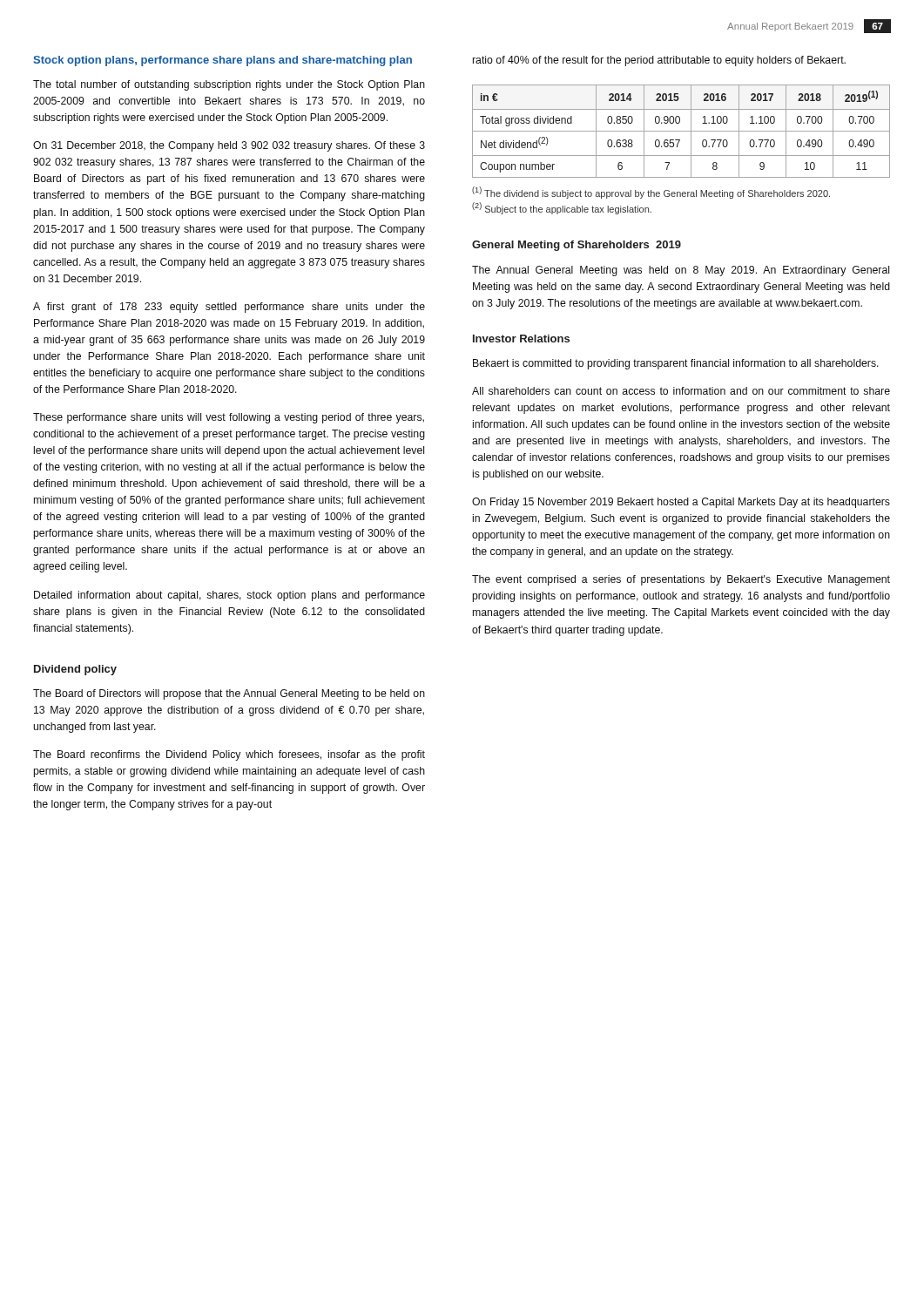
Task: Click on the text block that reads "On 31 December 2018, the Company held 3"
Action: click(x=229, y=212)
